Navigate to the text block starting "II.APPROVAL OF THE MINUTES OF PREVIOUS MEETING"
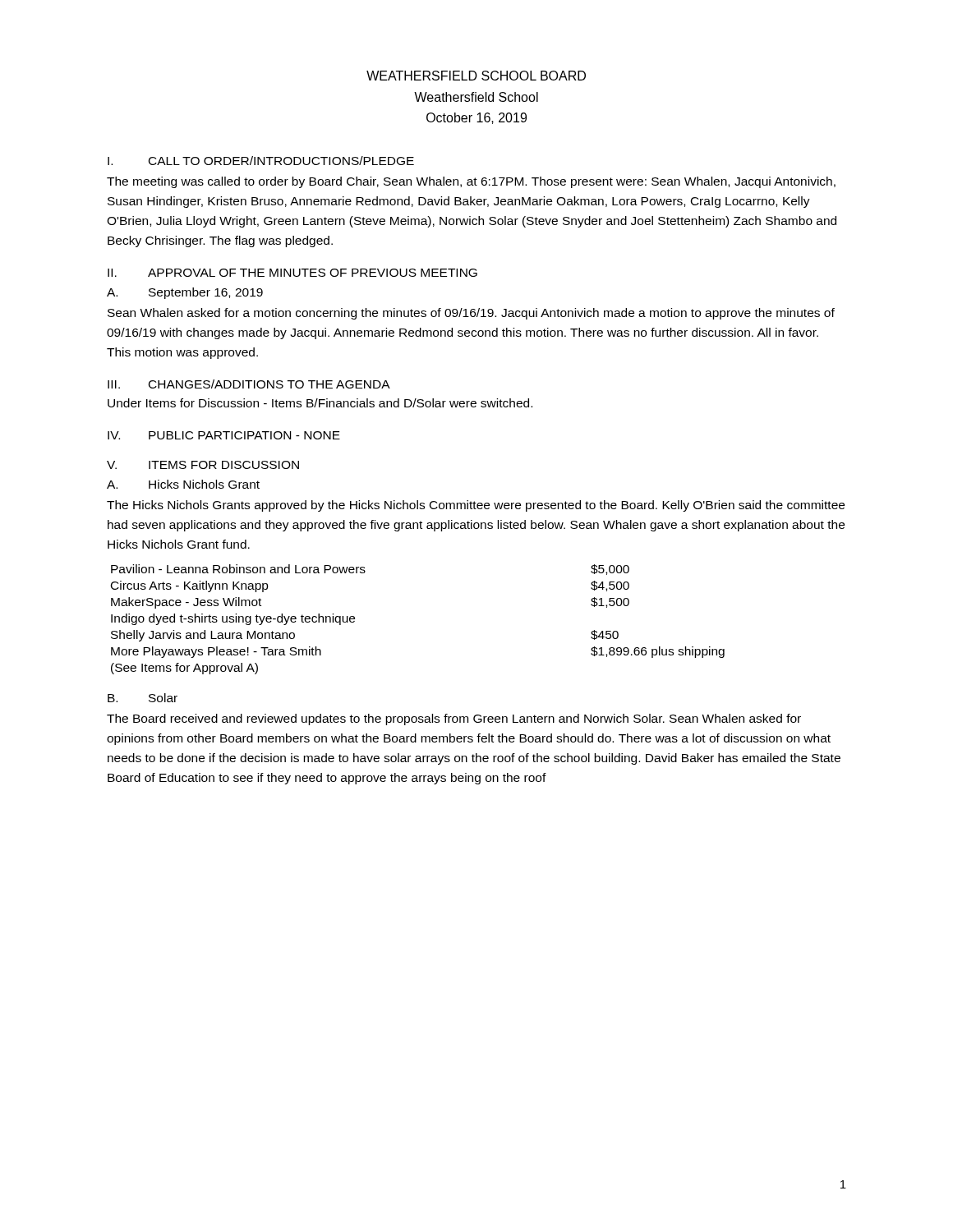 (x=292, y=273)
